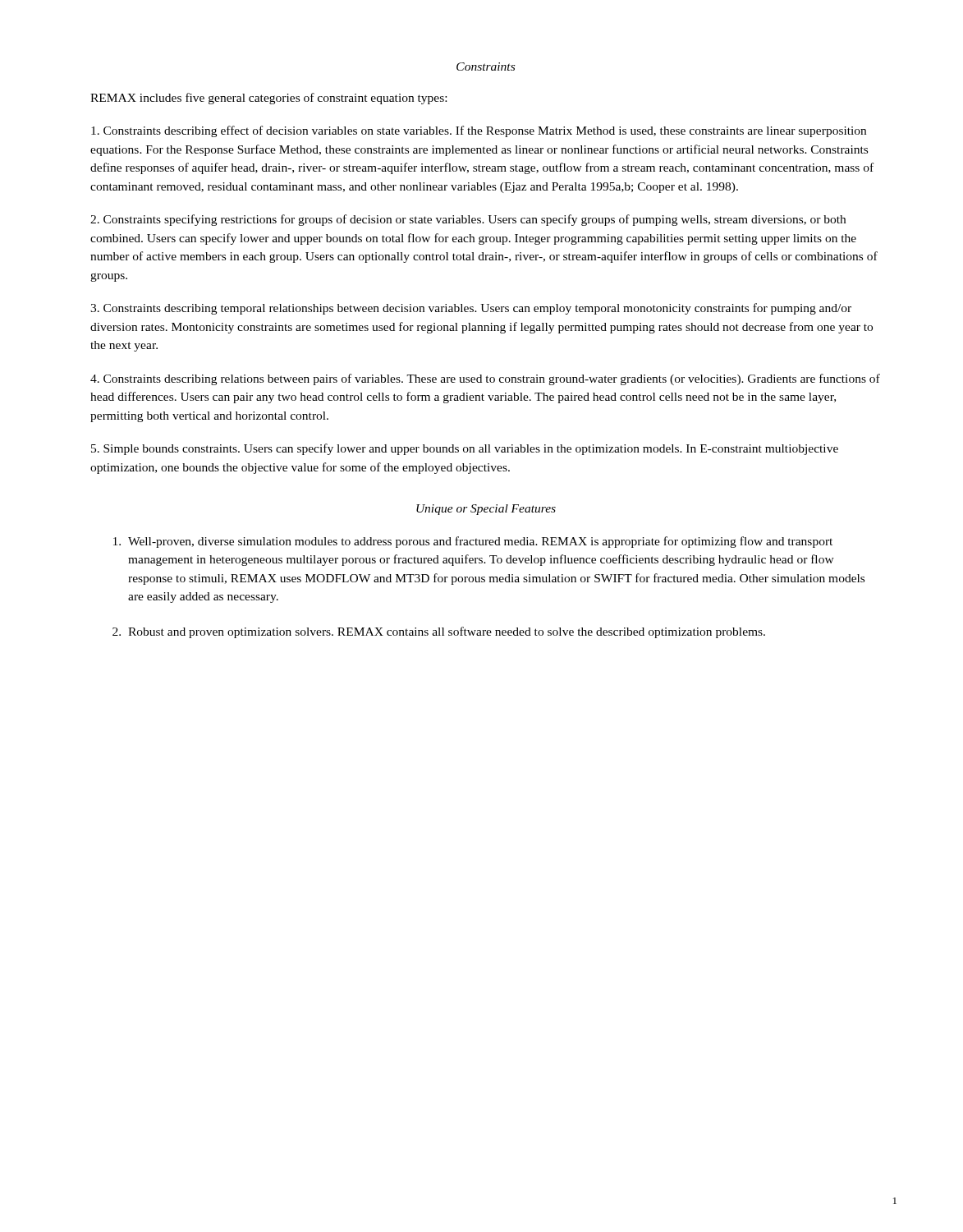Select the list item that reads "4. Constraints describing relations between"
963x1232 pixels.
pyautogui.click(x=485, y=396)
